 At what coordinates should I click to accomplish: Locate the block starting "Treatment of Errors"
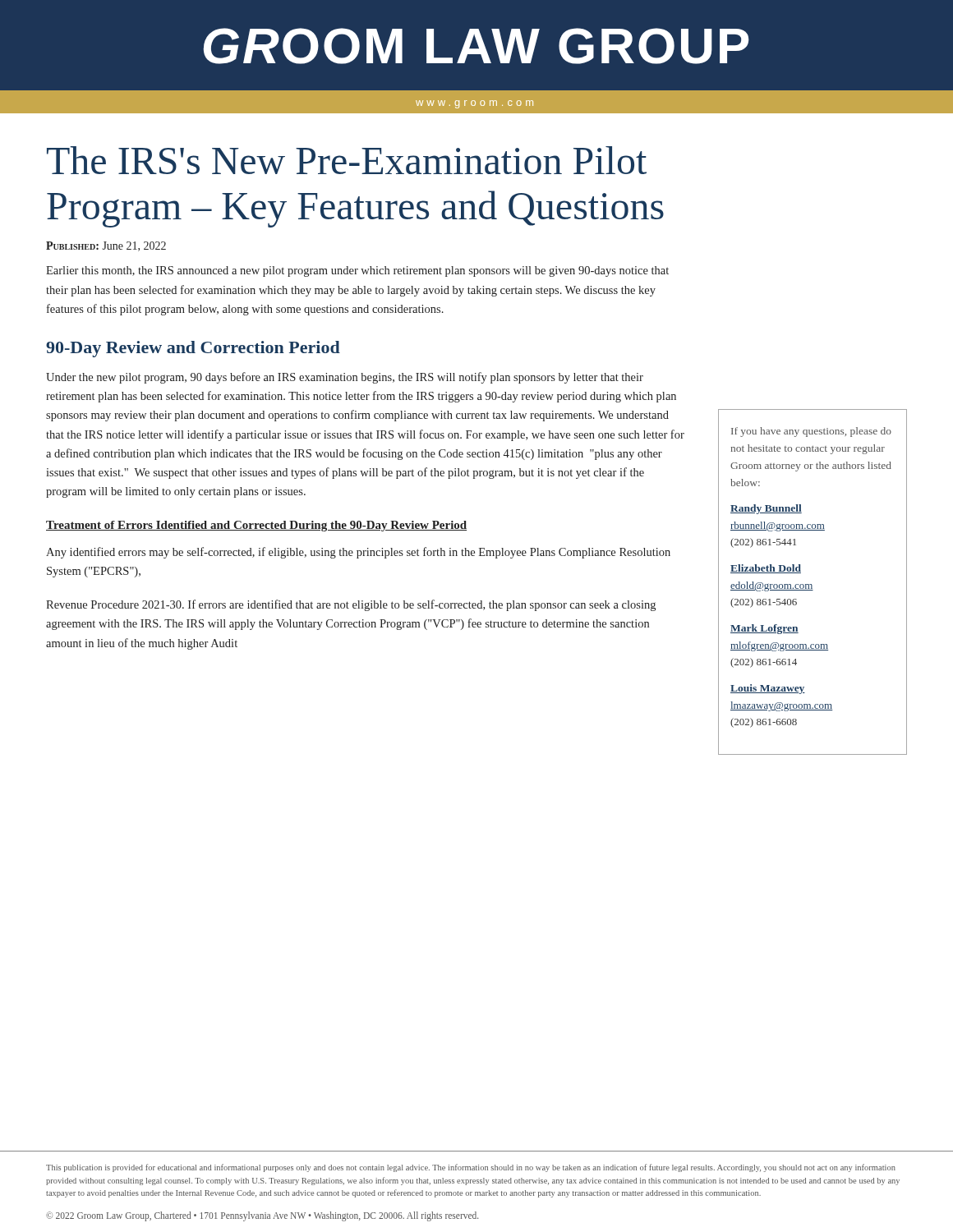[x=366, y=525]
